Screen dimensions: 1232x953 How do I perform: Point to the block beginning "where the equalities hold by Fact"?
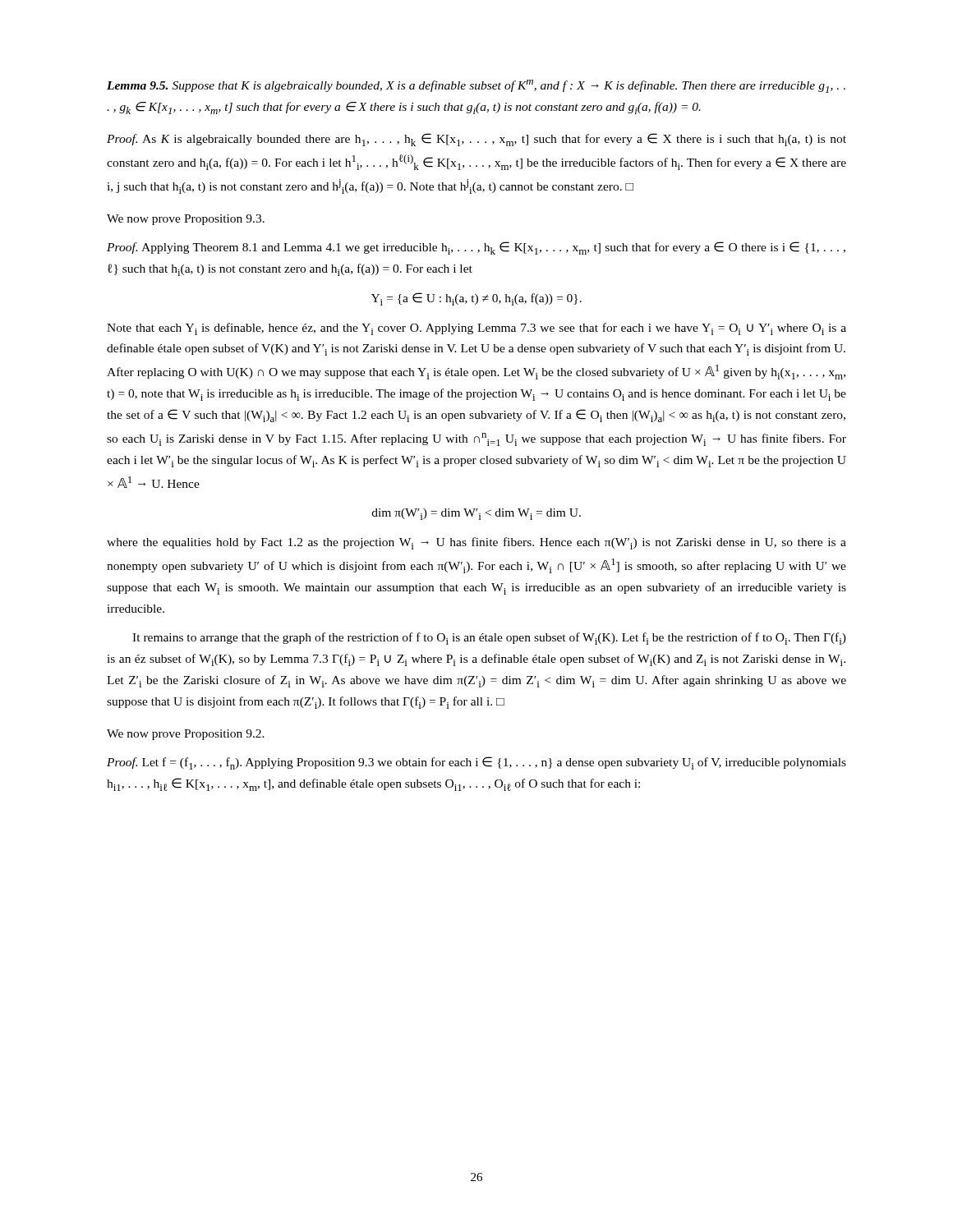(476, 576)
